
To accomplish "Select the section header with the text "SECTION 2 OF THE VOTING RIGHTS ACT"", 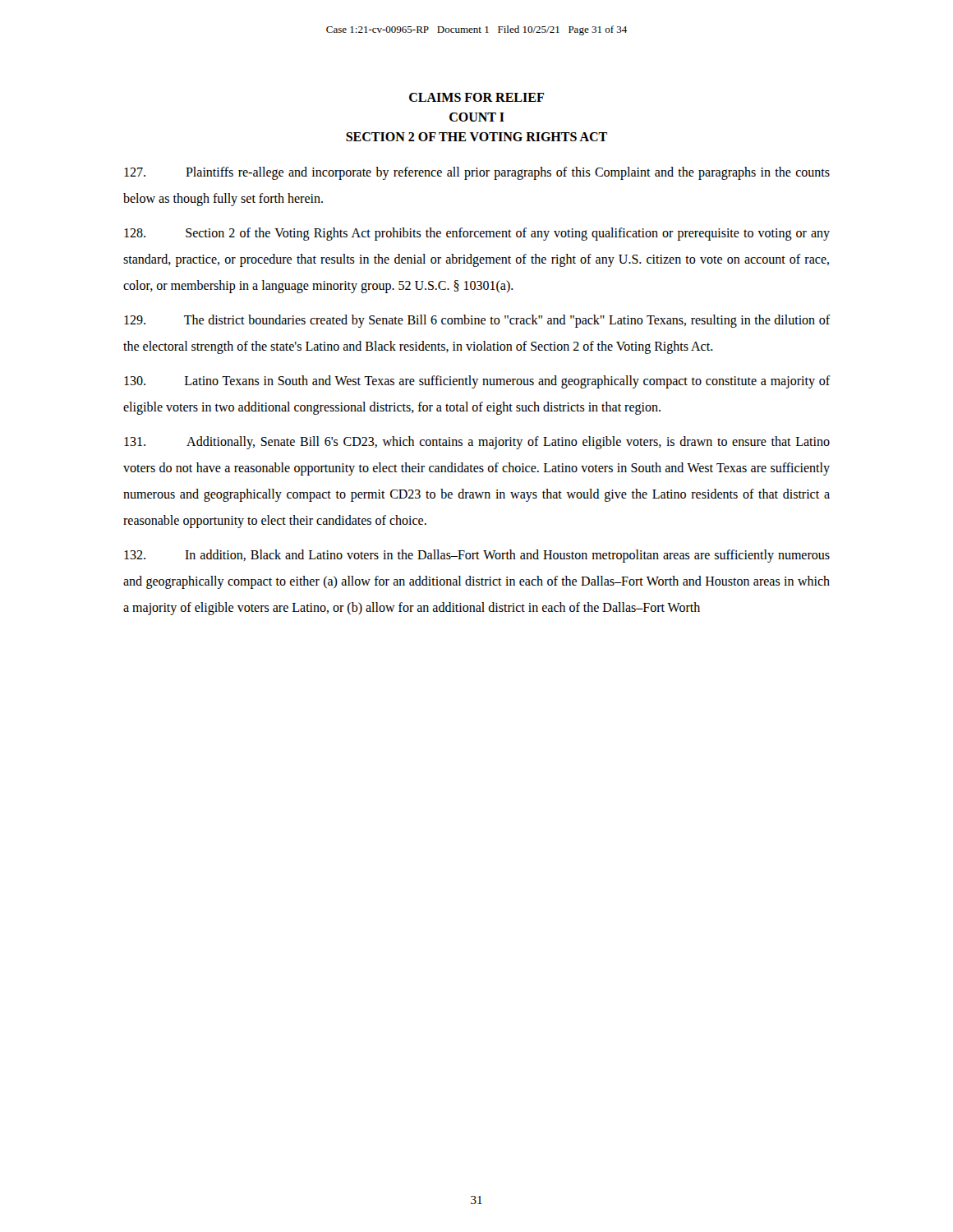I will point(476,137).
